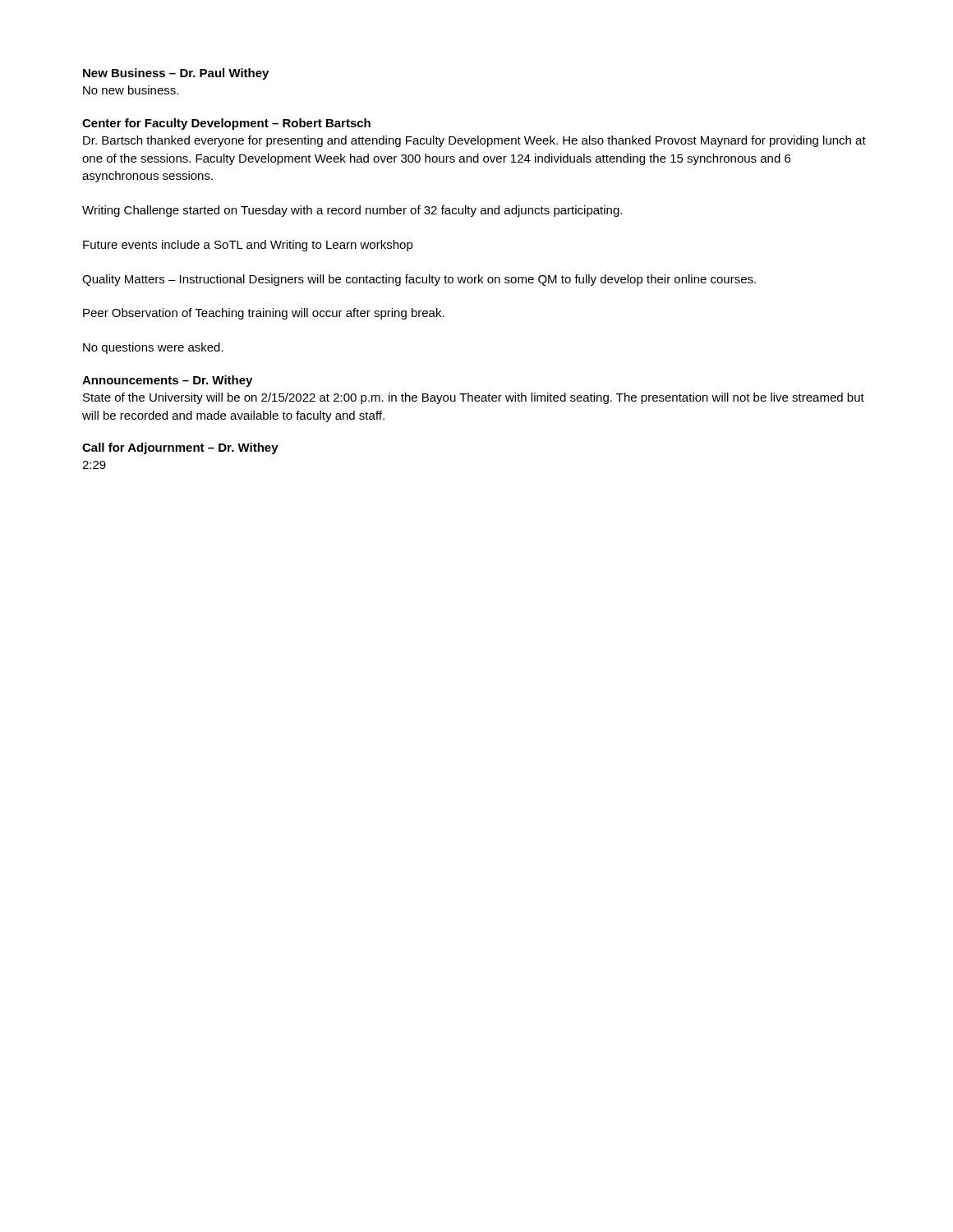Navigate to the region starting "Call for Adjournment – Dr. Withey"
Screen dimensions: 1232x953
pyautogui.click(x=180, y=447)
